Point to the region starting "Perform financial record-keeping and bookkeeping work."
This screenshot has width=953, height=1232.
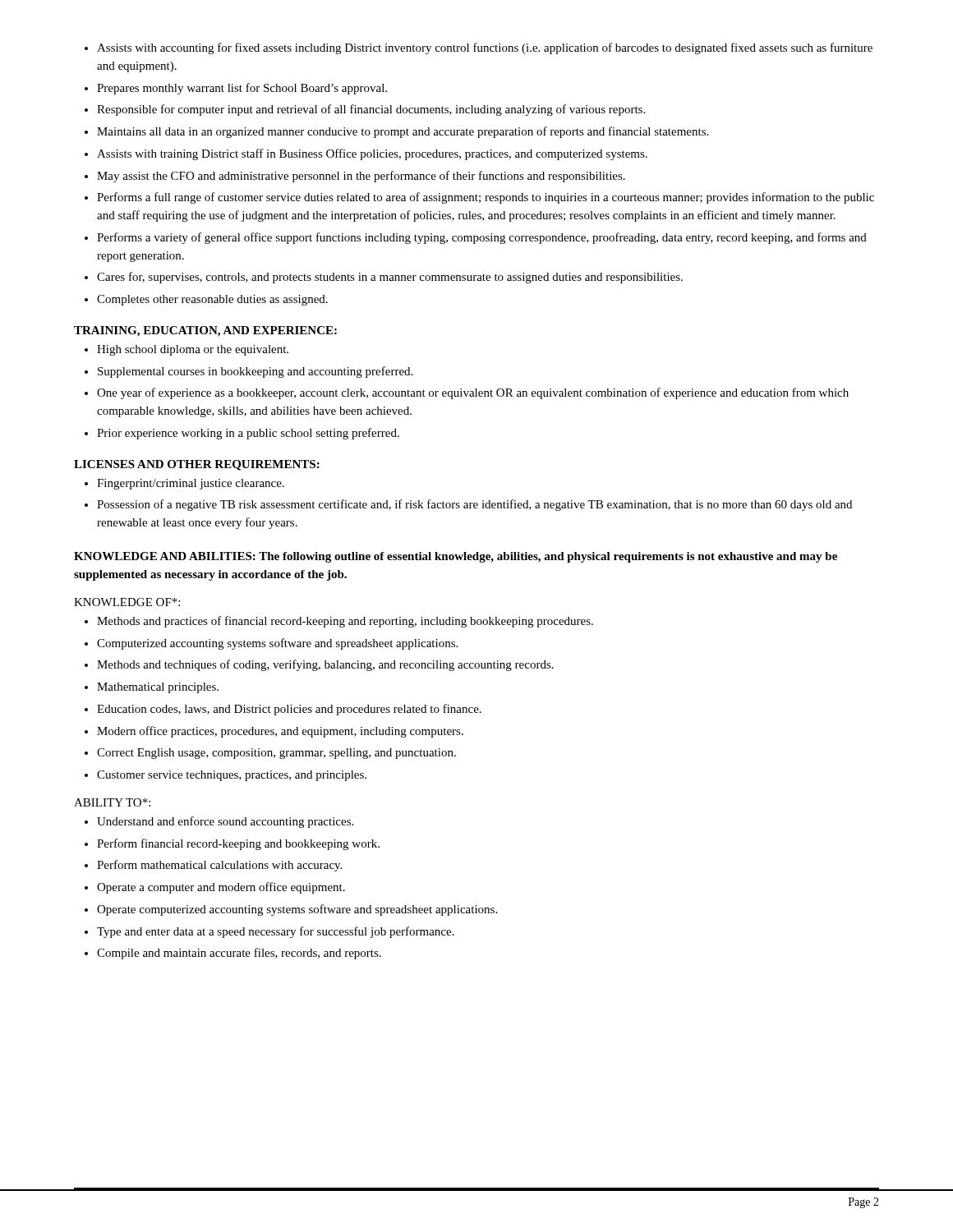click(x=239, y=843)
